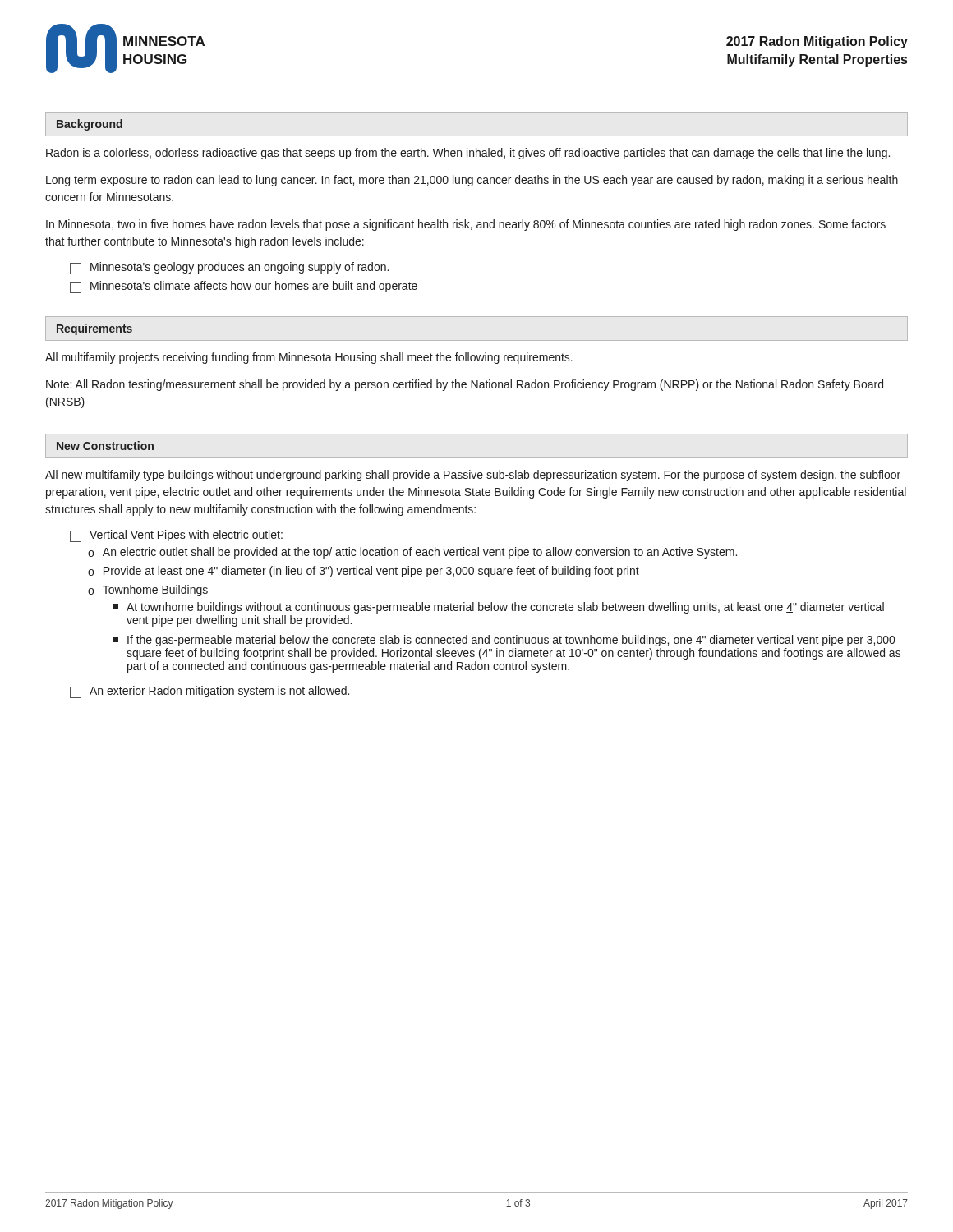
Task: Find the text block that says "All multifamily projects receiving funding"
Action: point(476,358)
